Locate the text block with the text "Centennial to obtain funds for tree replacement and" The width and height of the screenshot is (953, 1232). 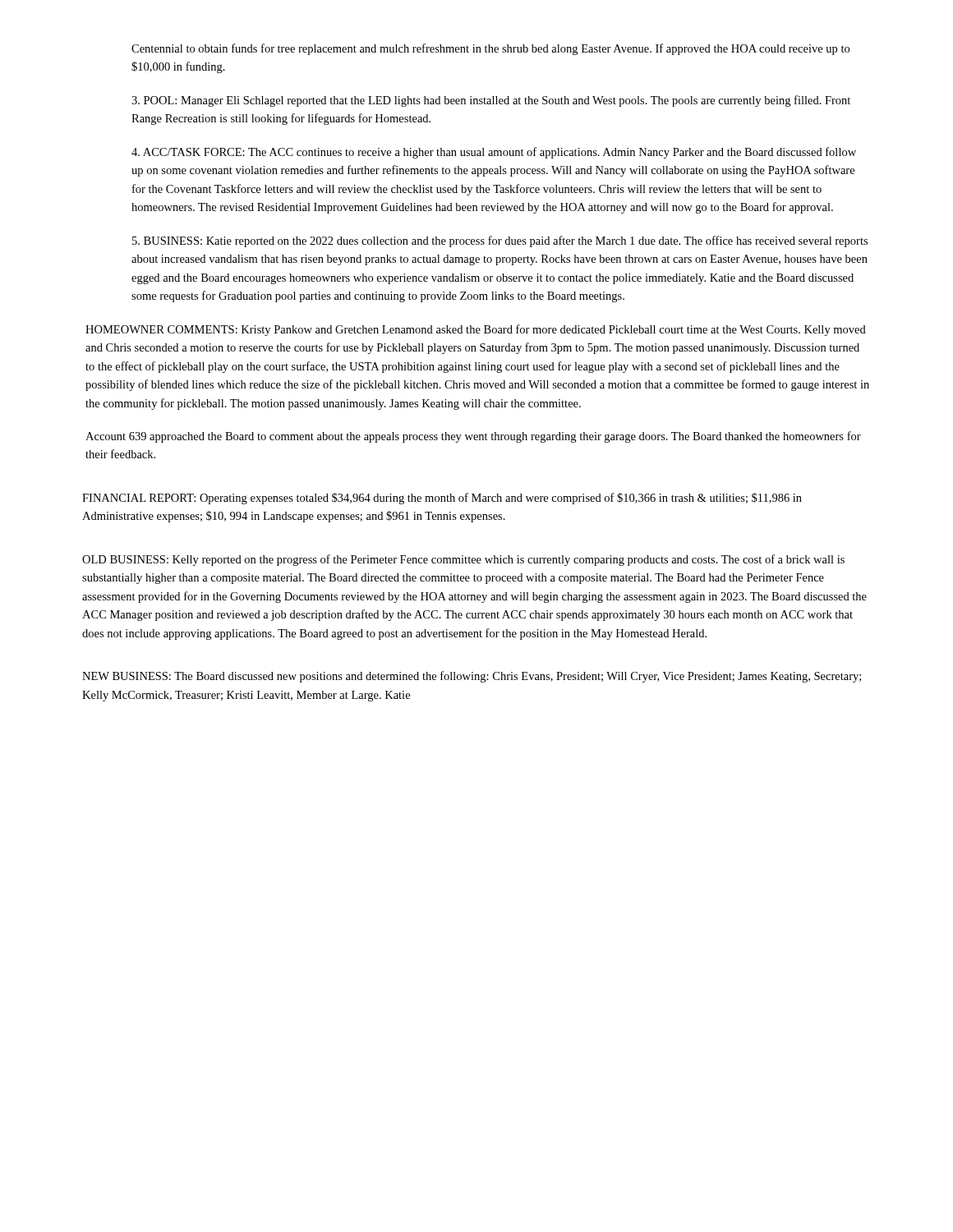(491, 58)
